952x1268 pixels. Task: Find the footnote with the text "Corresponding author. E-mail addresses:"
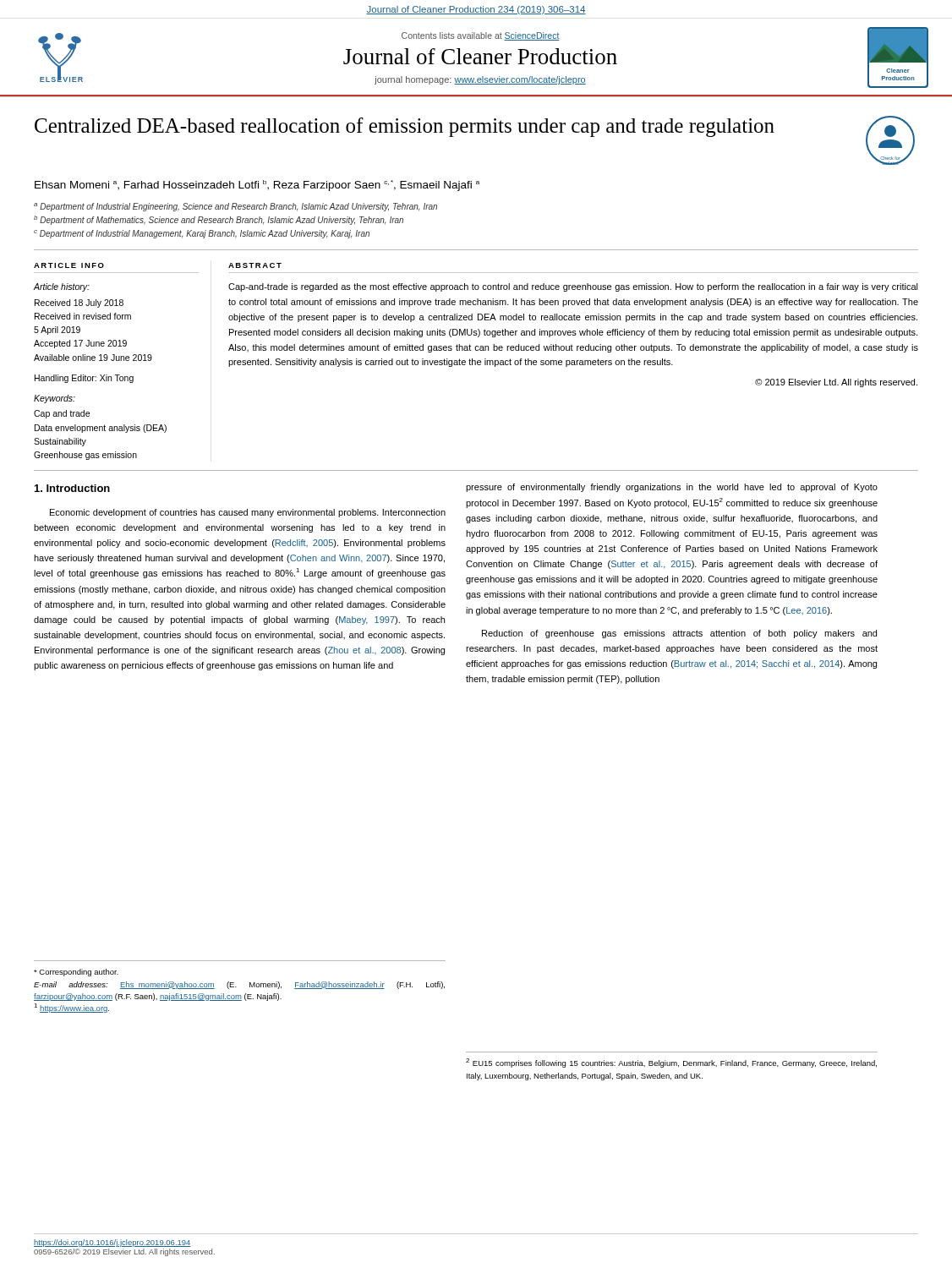[240, 990]
